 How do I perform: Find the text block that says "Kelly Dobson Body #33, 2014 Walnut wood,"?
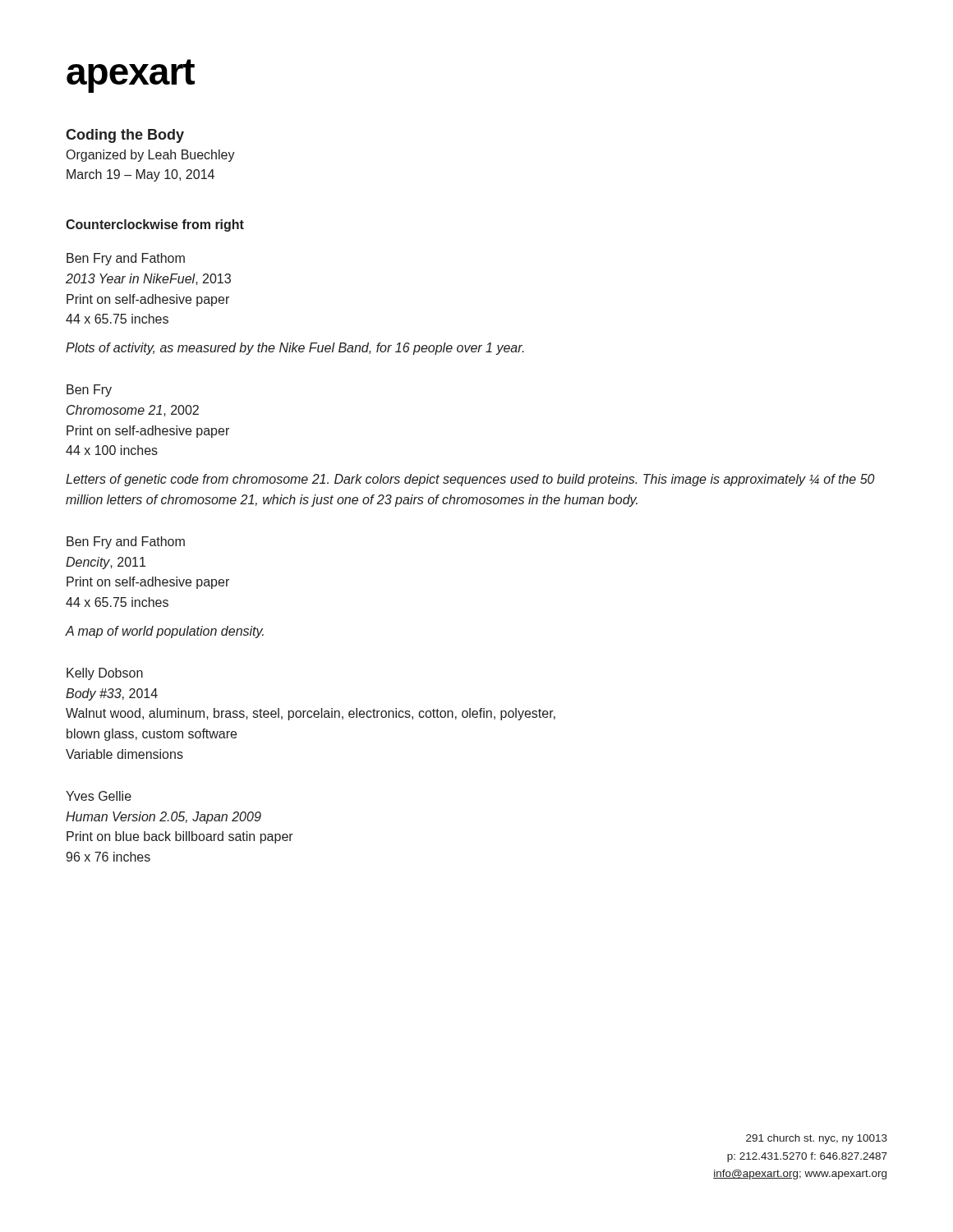tap(476, 714)
